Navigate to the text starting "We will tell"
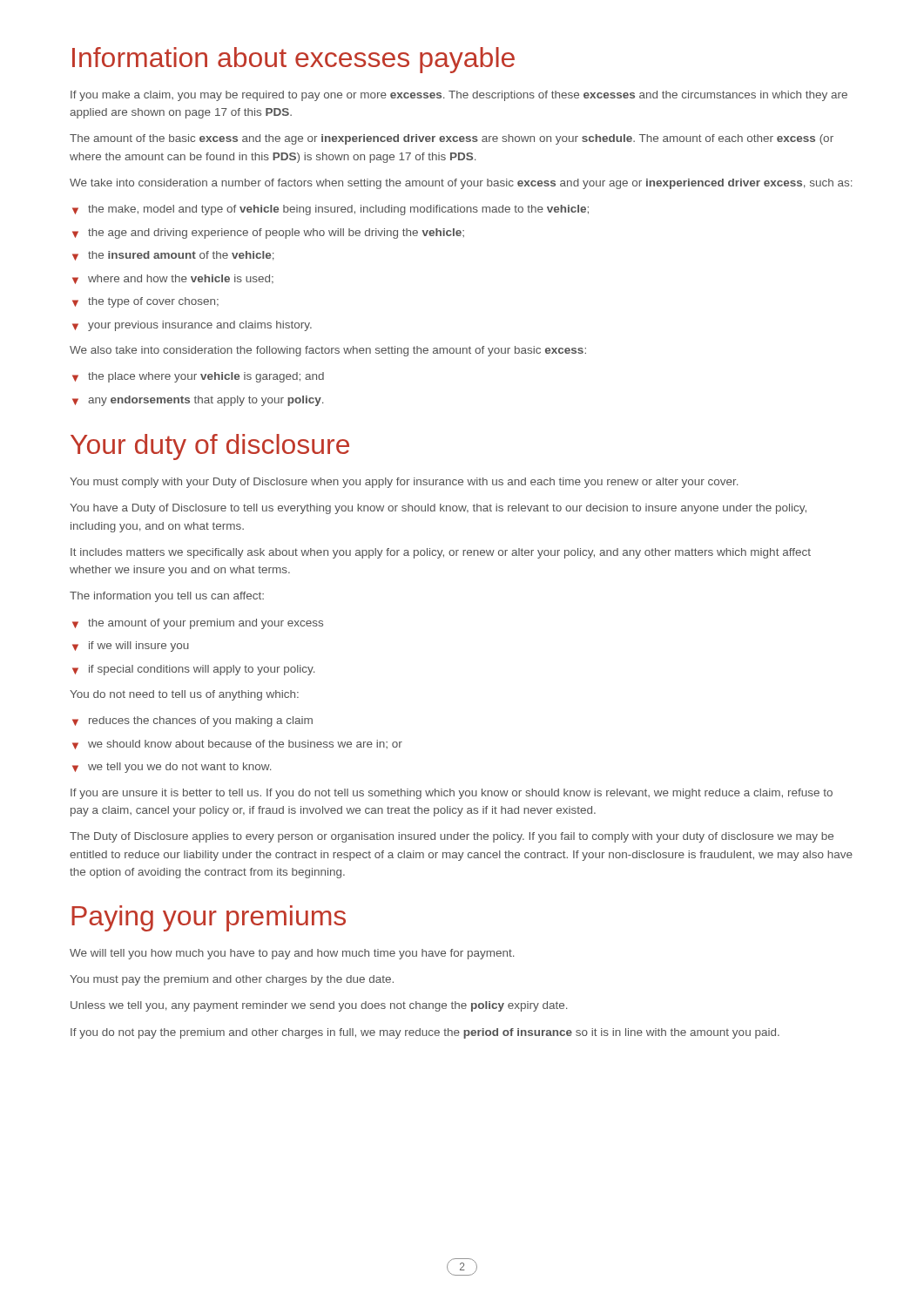The width and height of the screenshot is (924, 1307). click(462, 953)
